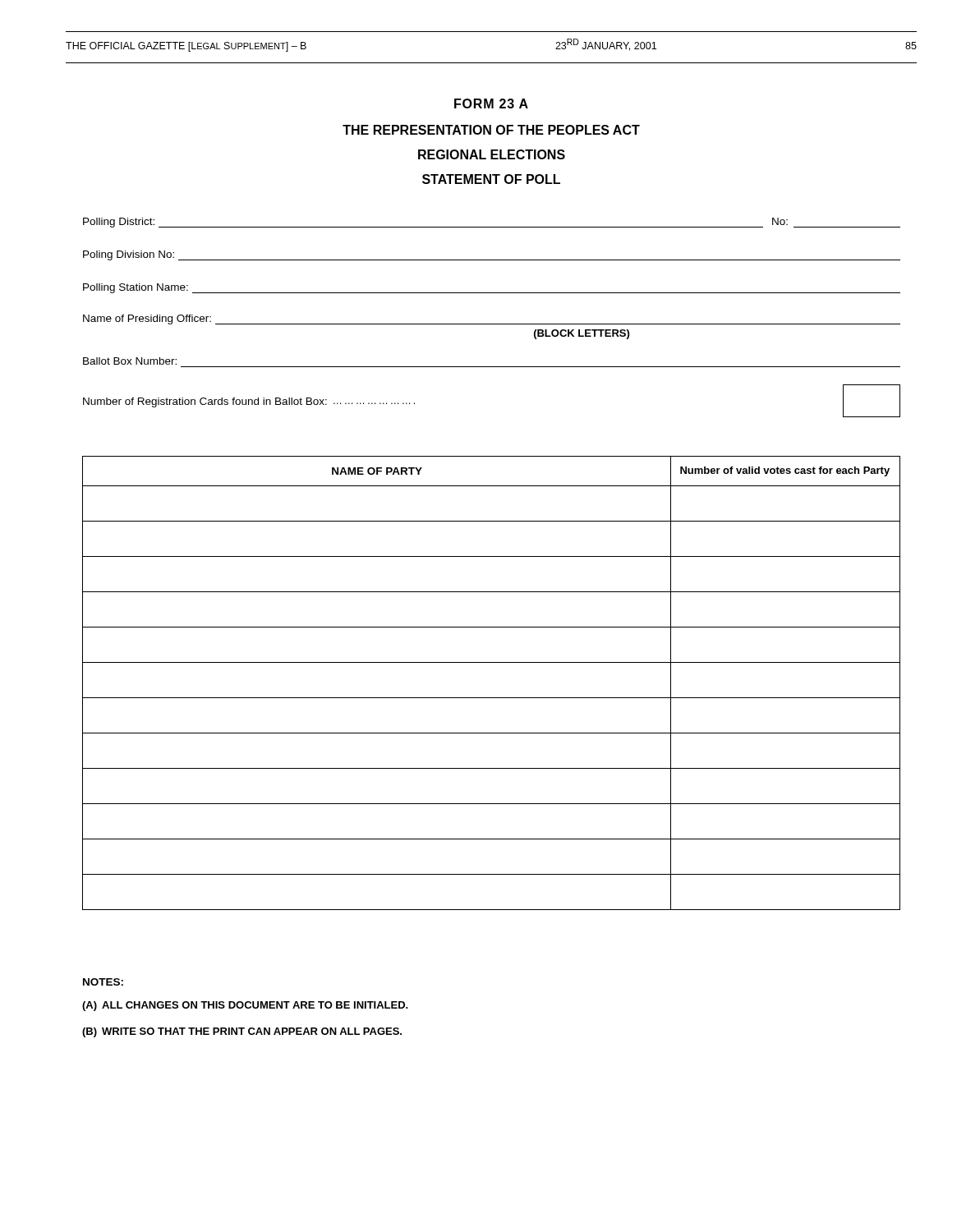Locate the title with the text "STATEMENT OF POLL"
Screen dimensions: 1232x966
(x=491, y=179)
